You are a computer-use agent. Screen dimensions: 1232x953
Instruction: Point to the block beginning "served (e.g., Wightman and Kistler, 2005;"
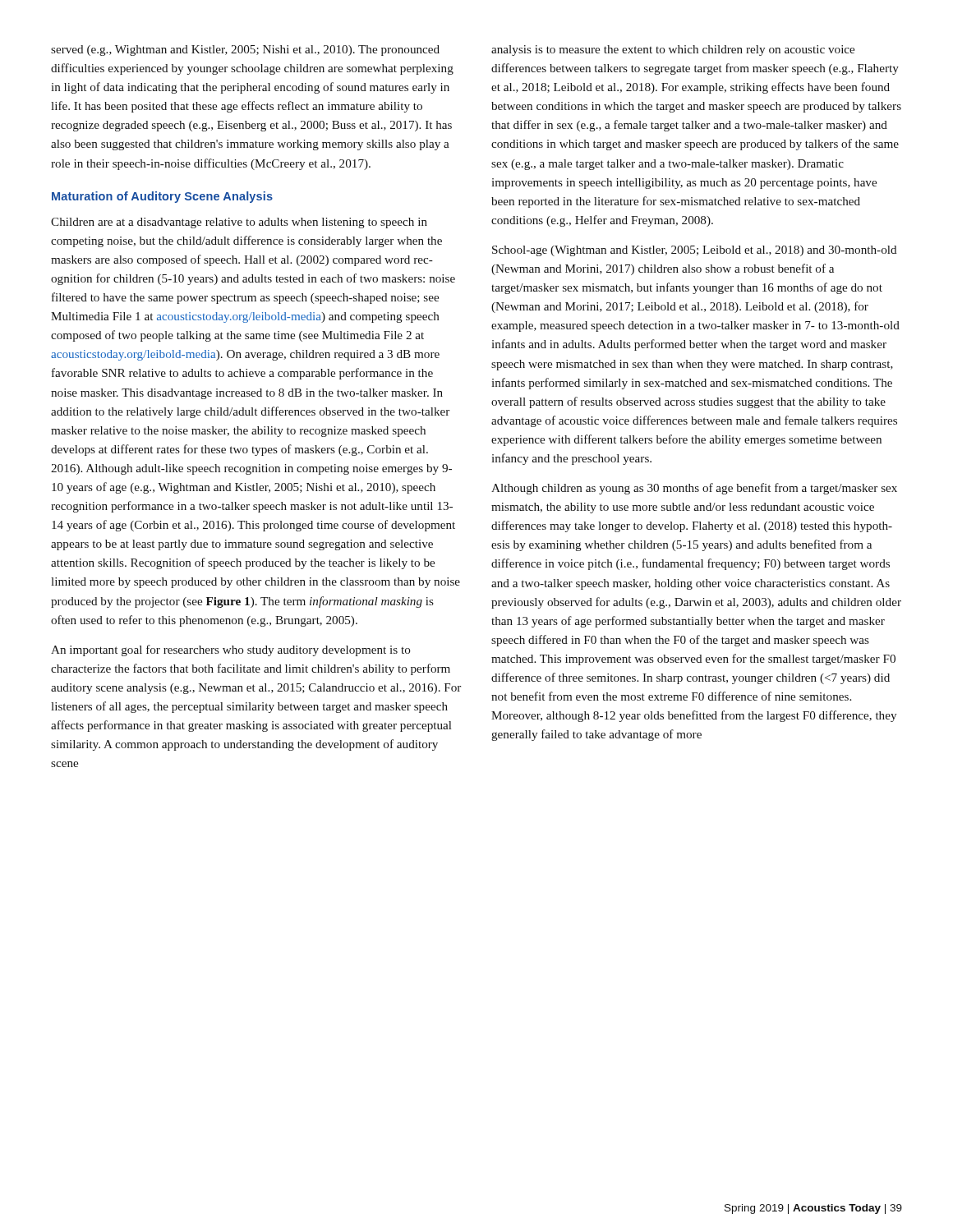pos(256,106)
